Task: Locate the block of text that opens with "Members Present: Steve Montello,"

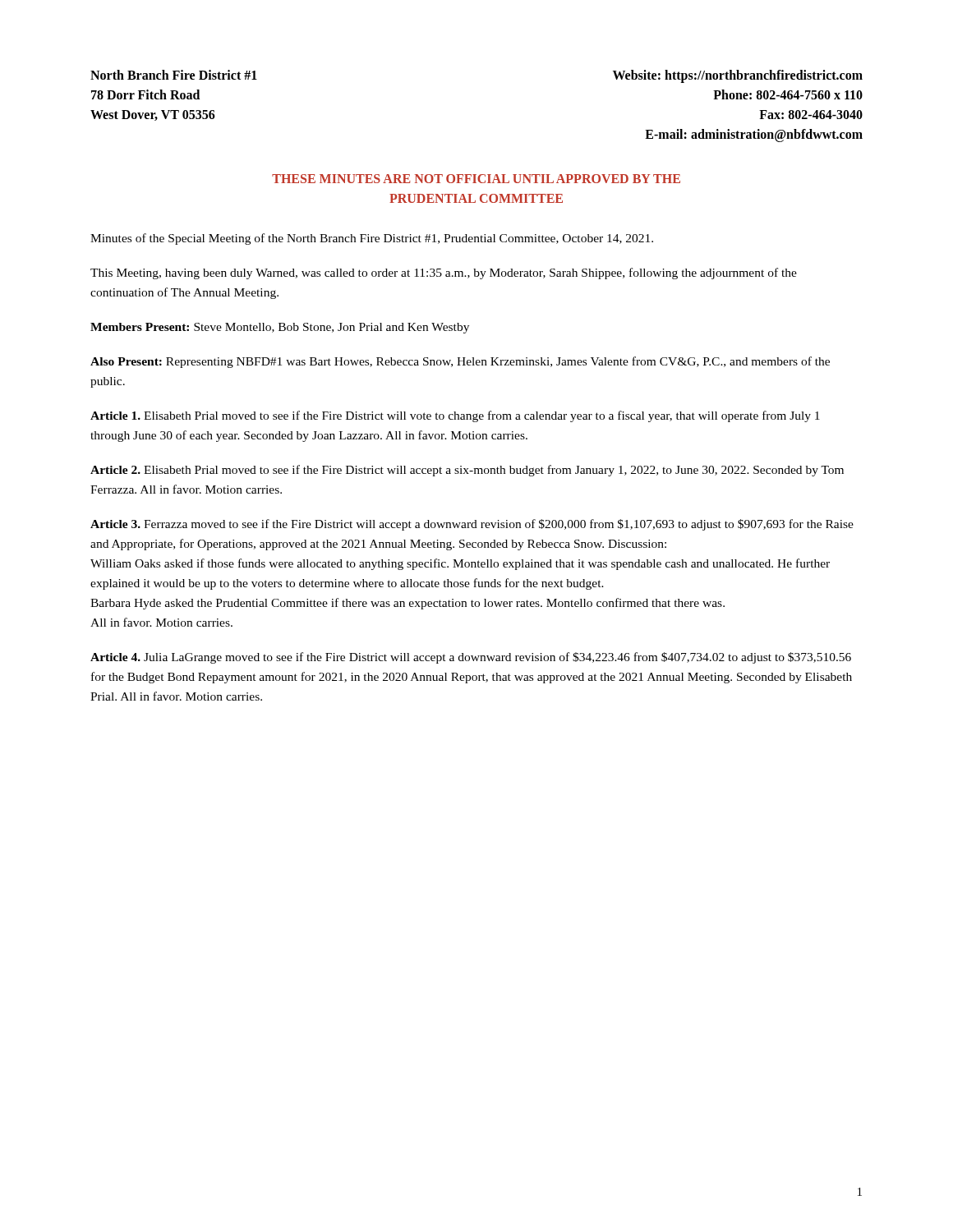Action: (x=280, y=327)
